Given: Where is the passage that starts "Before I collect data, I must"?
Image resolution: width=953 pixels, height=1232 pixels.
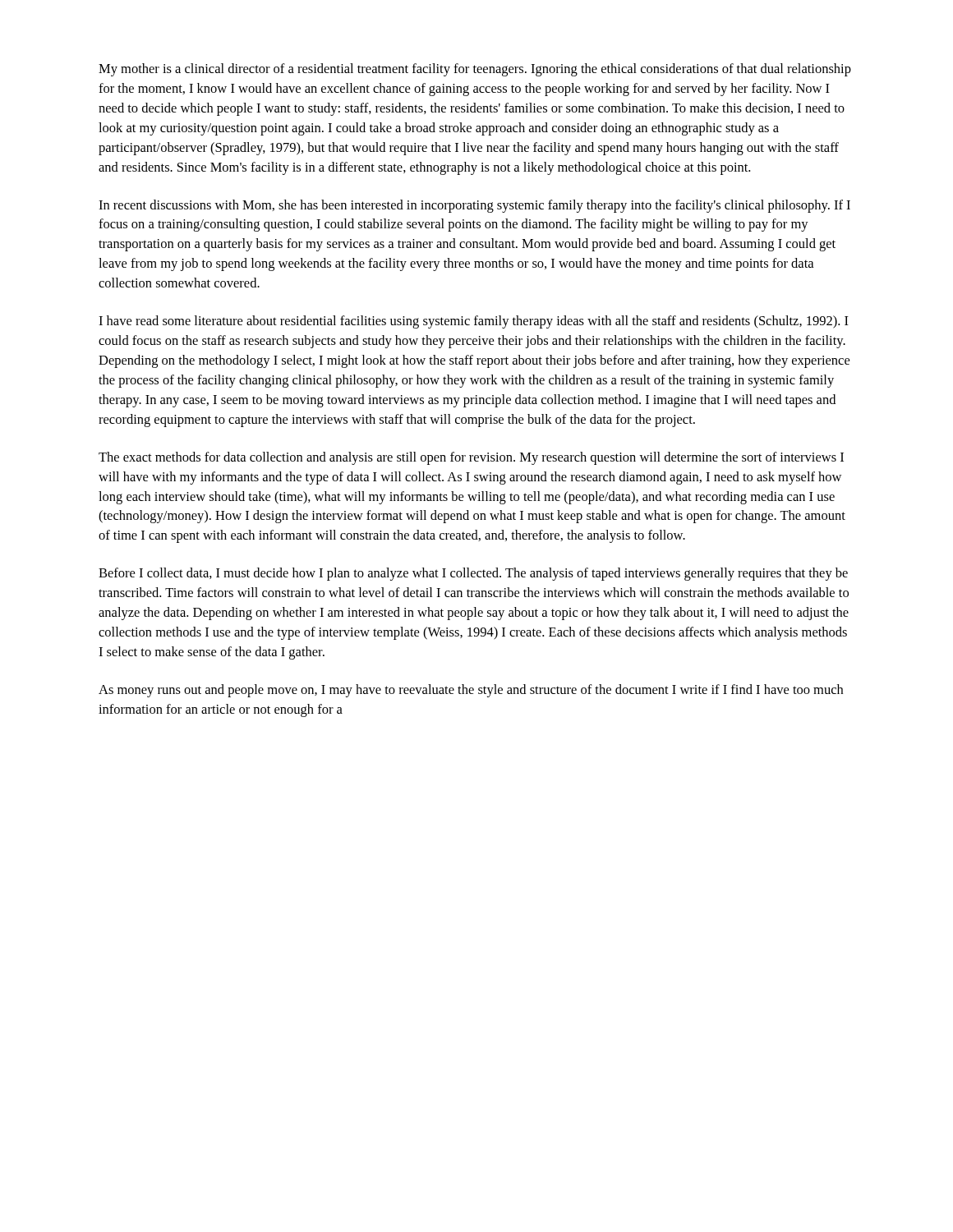Looking at the screenshot, I should (474, 612).
